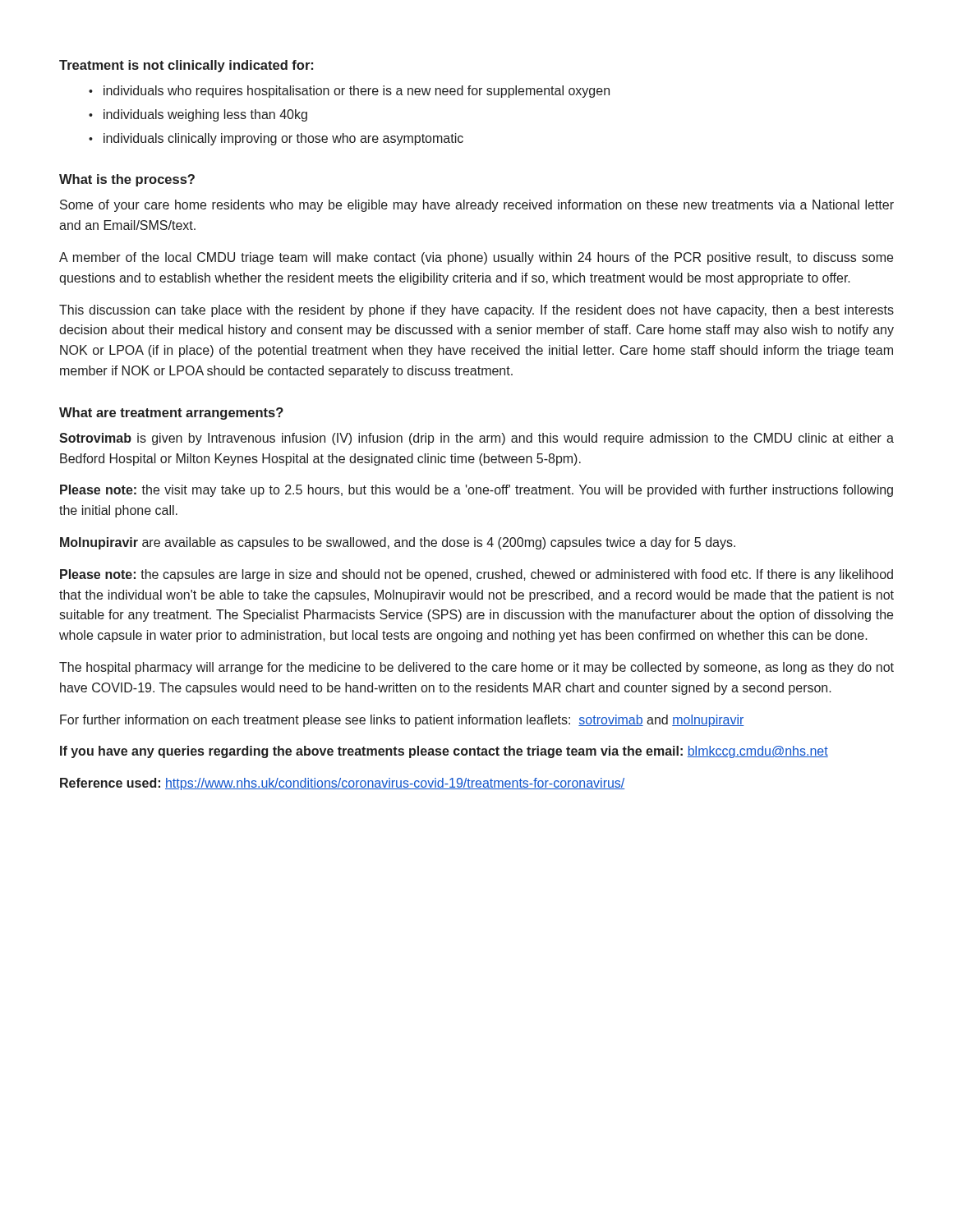Find the text block that says "Sotrovimab is given by Intravenous infusion (IV) infusion"
The height and width of the screenshot is (1232, 953).
(x=476, y=448)
